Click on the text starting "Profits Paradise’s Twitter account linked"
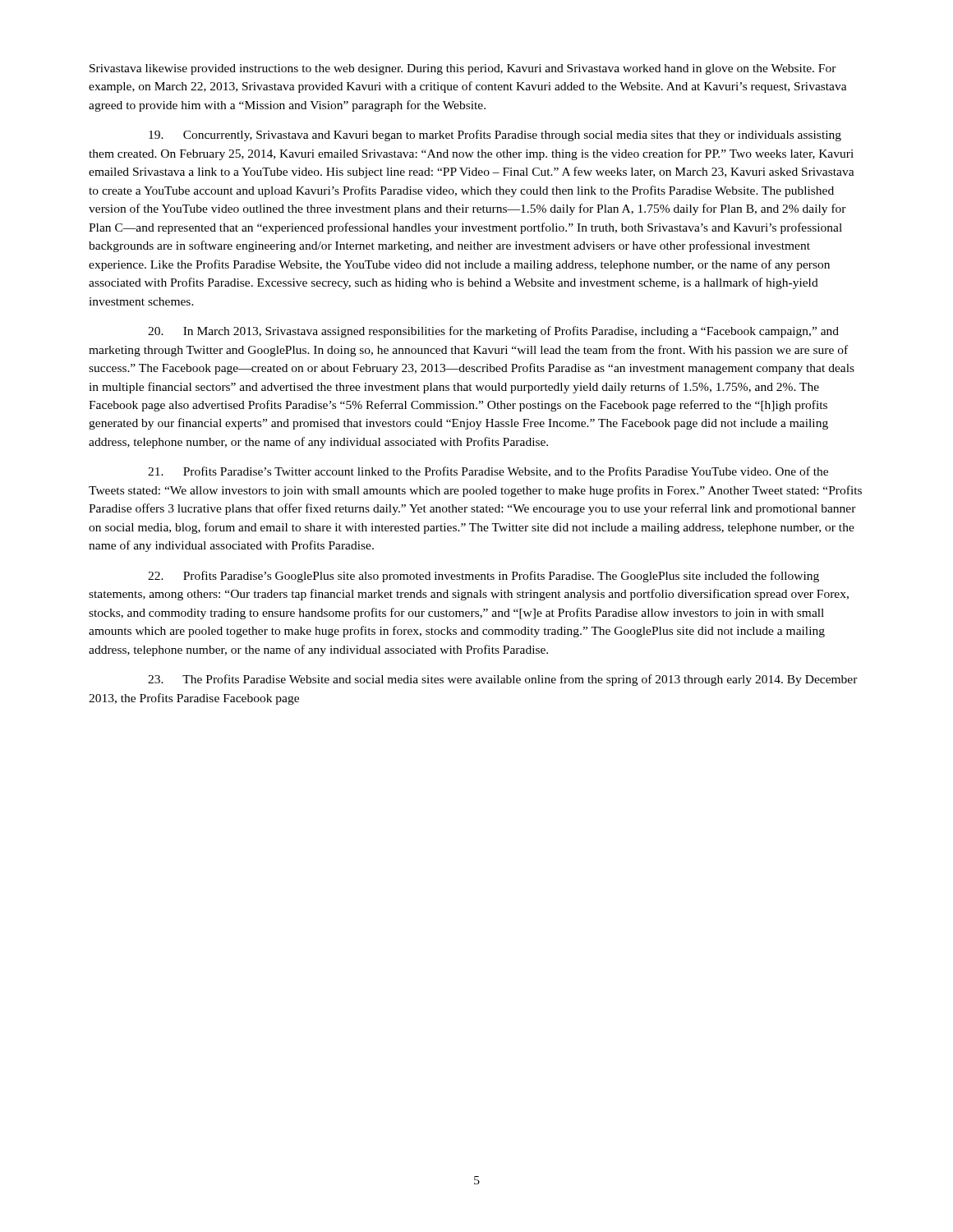This screenshot has width=953, height=1232. (x=475, y=508)
